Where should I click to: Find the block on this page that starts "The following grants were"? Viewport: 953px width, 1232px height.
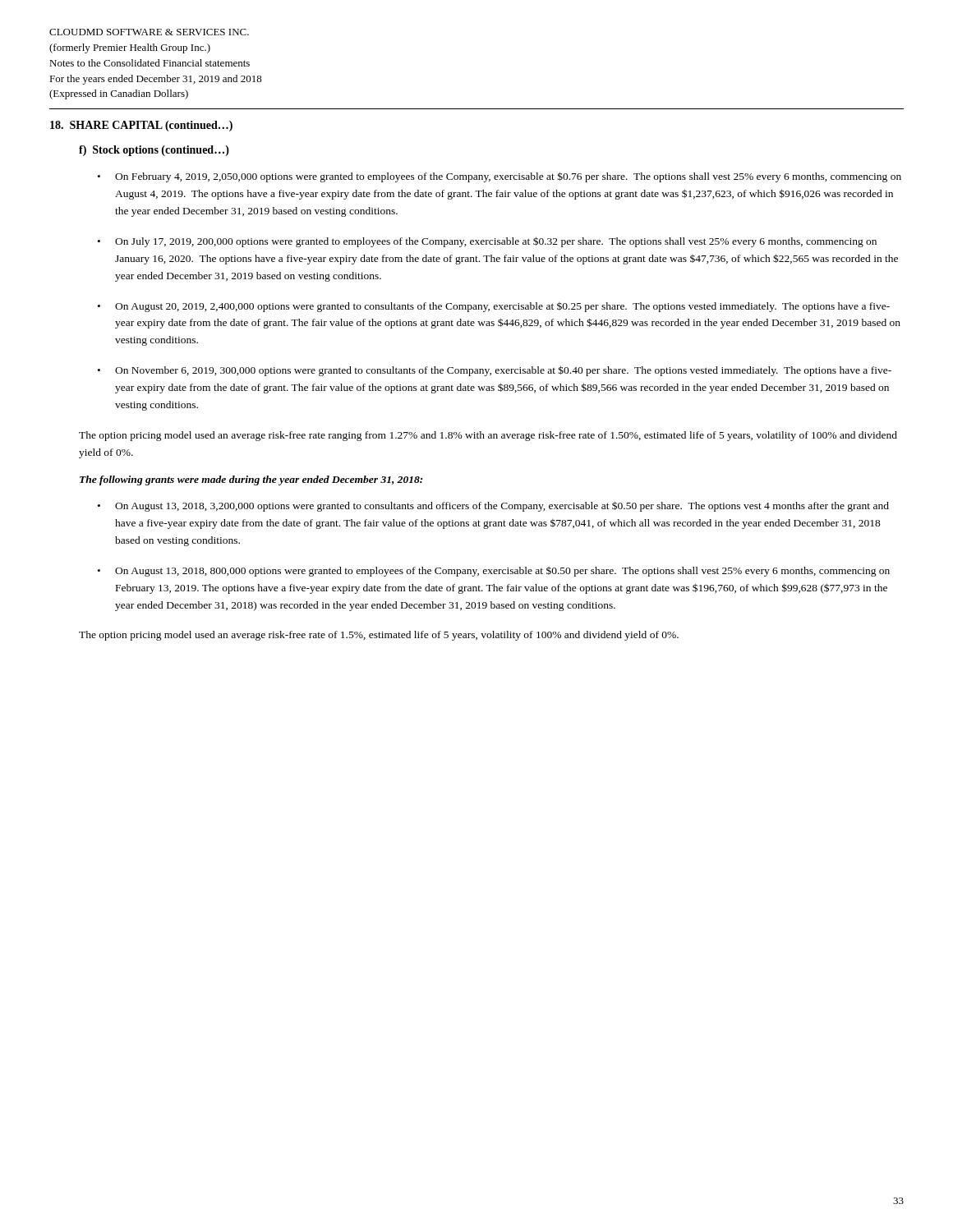pyautogui.click(x=251, y=479)
